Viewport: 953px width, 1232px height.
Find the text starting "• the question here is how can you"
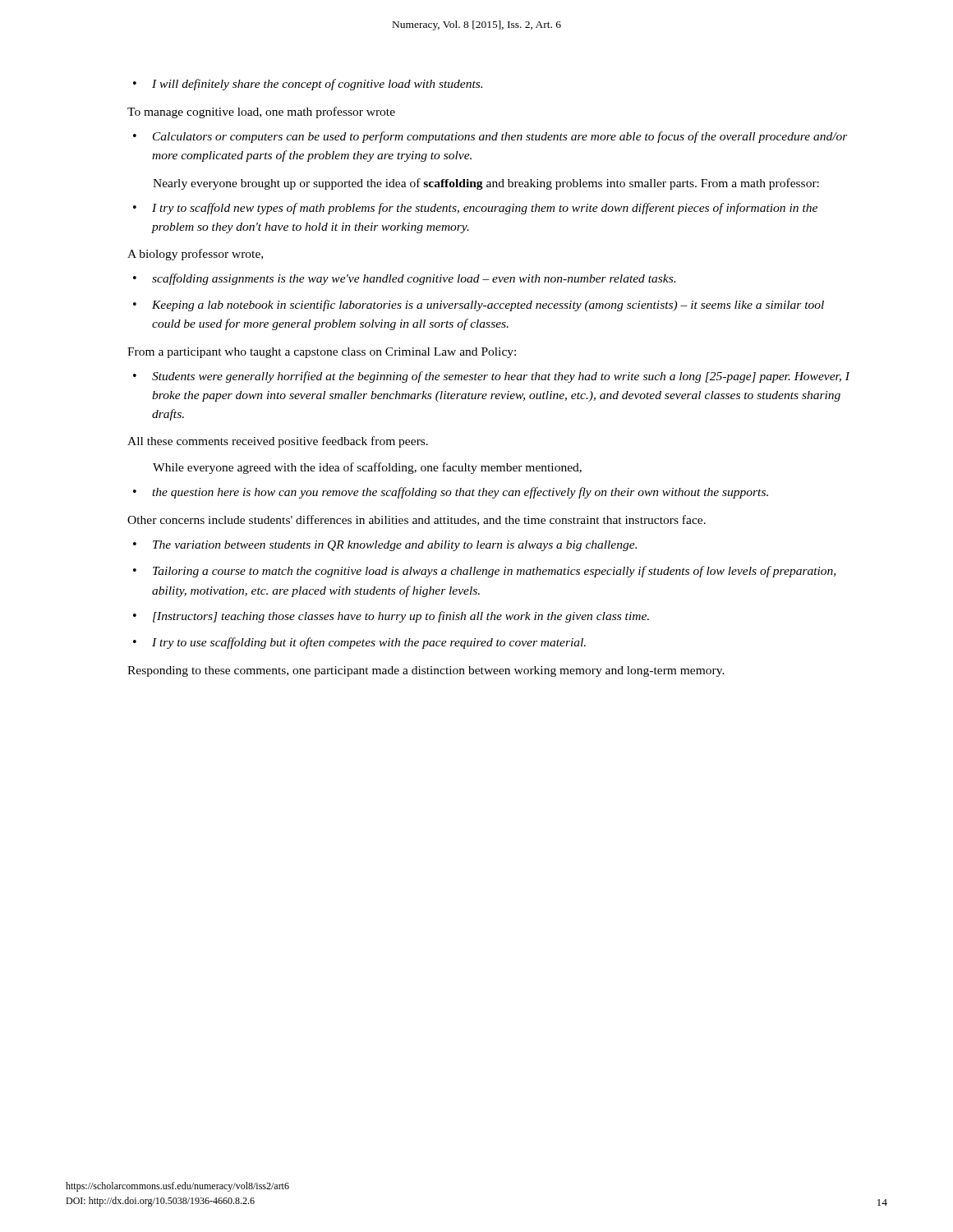coord(491,492)
